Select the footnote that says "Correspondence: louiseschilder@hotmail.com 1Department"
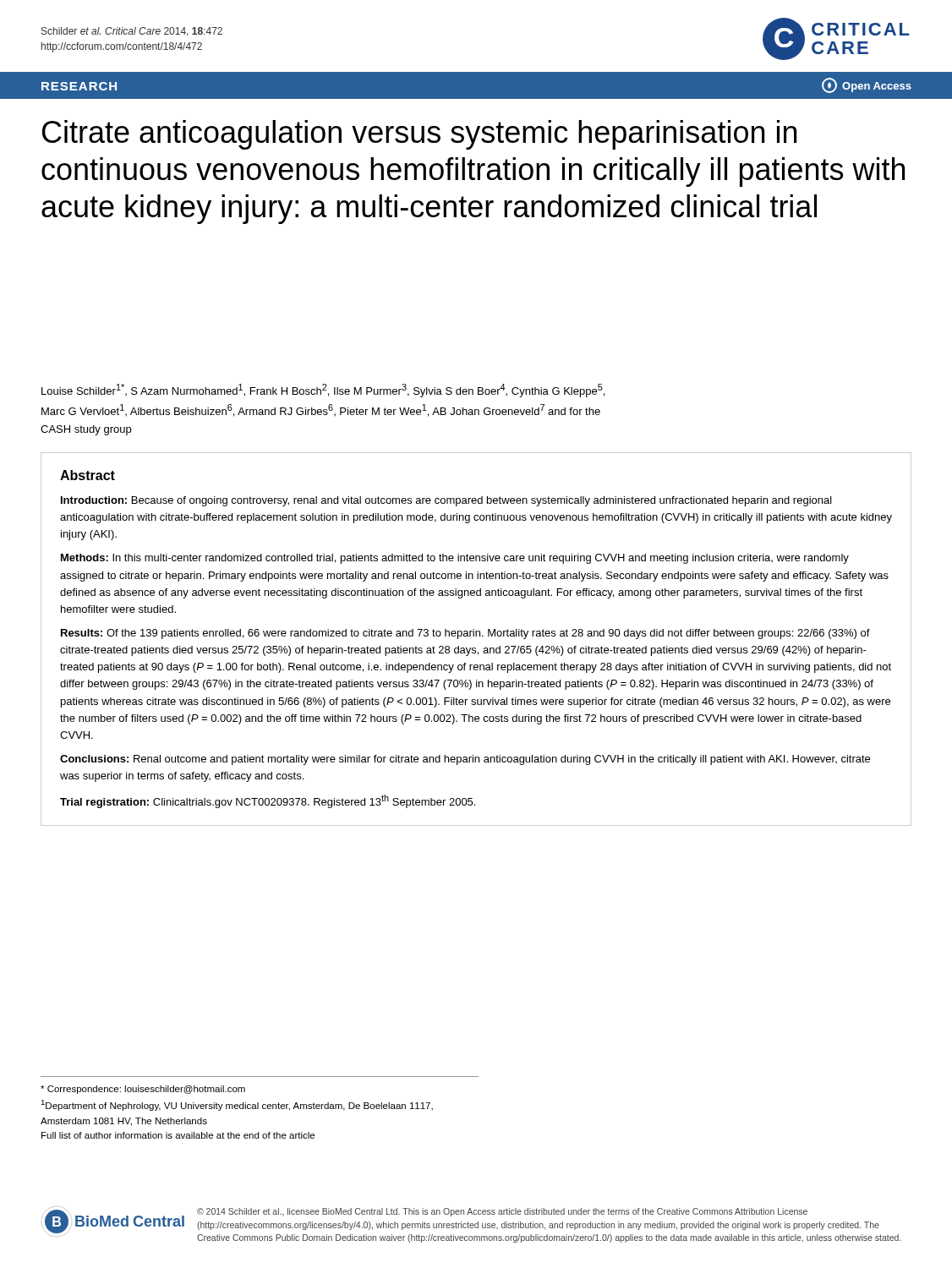This screenshot has width=952, height=1268. point(260,1112)
